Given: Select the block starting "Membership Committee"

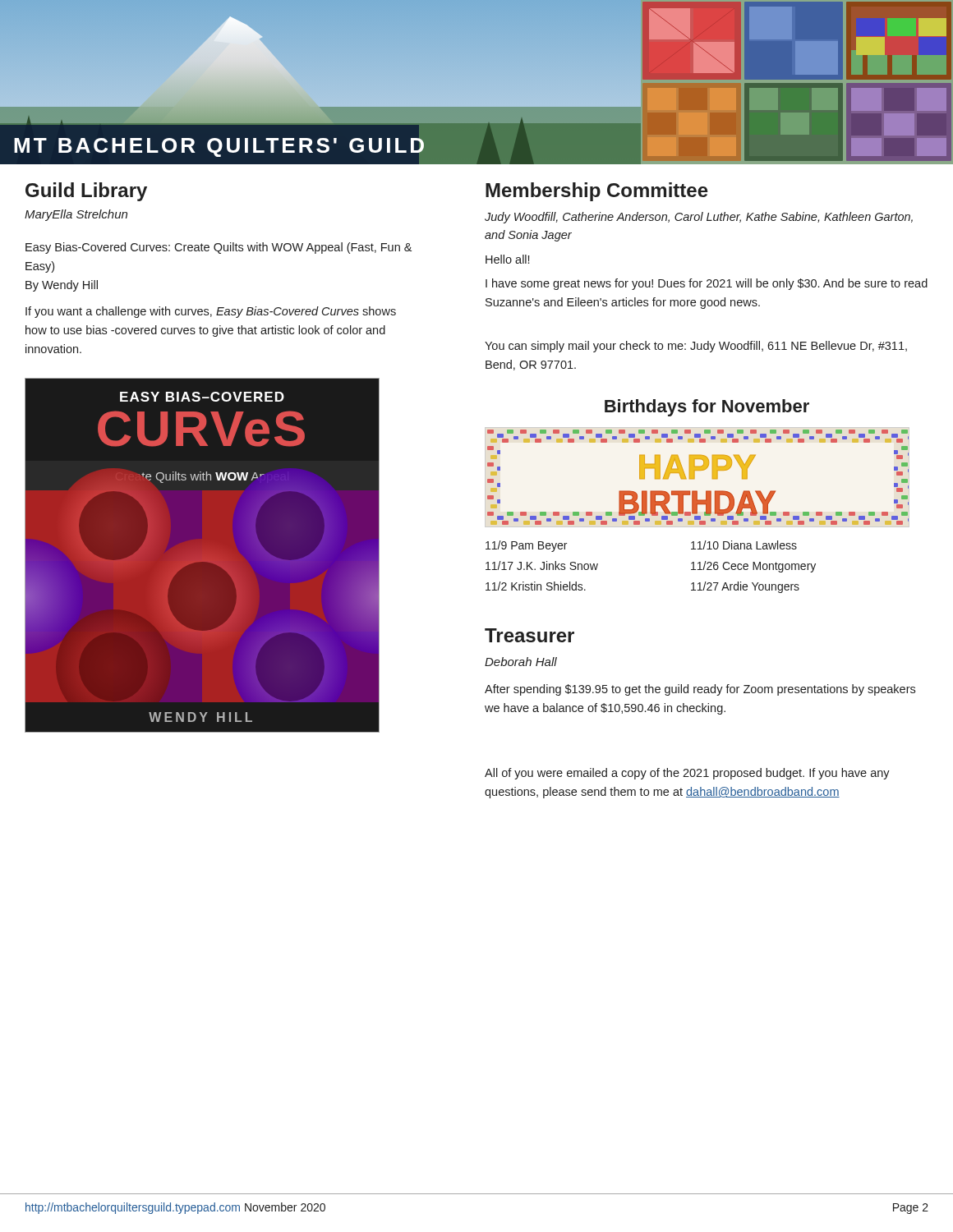Looking at the screenshot, I should coord(707,191).
